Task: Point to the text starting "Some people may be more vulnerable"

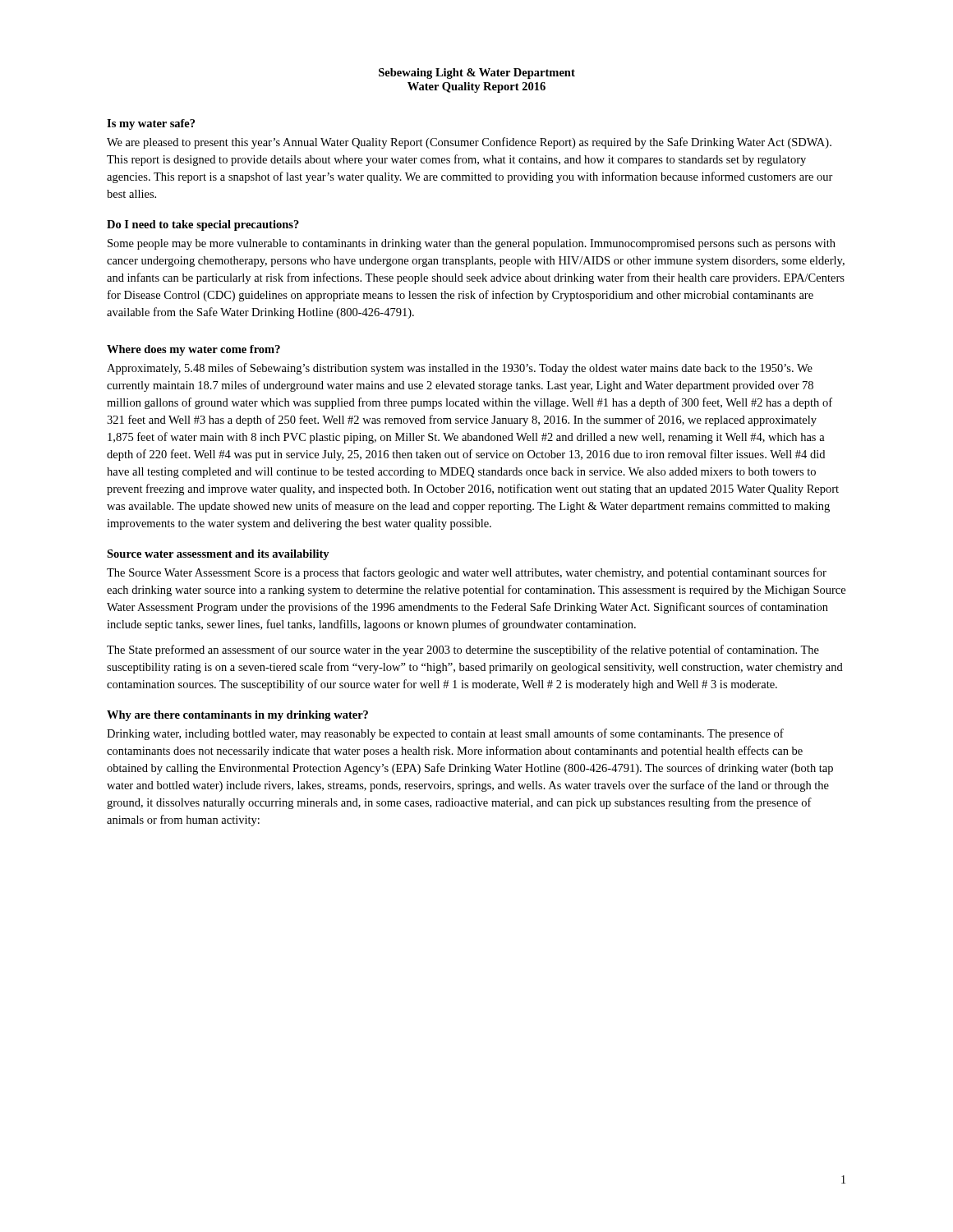Action: [x=476, y=278]
